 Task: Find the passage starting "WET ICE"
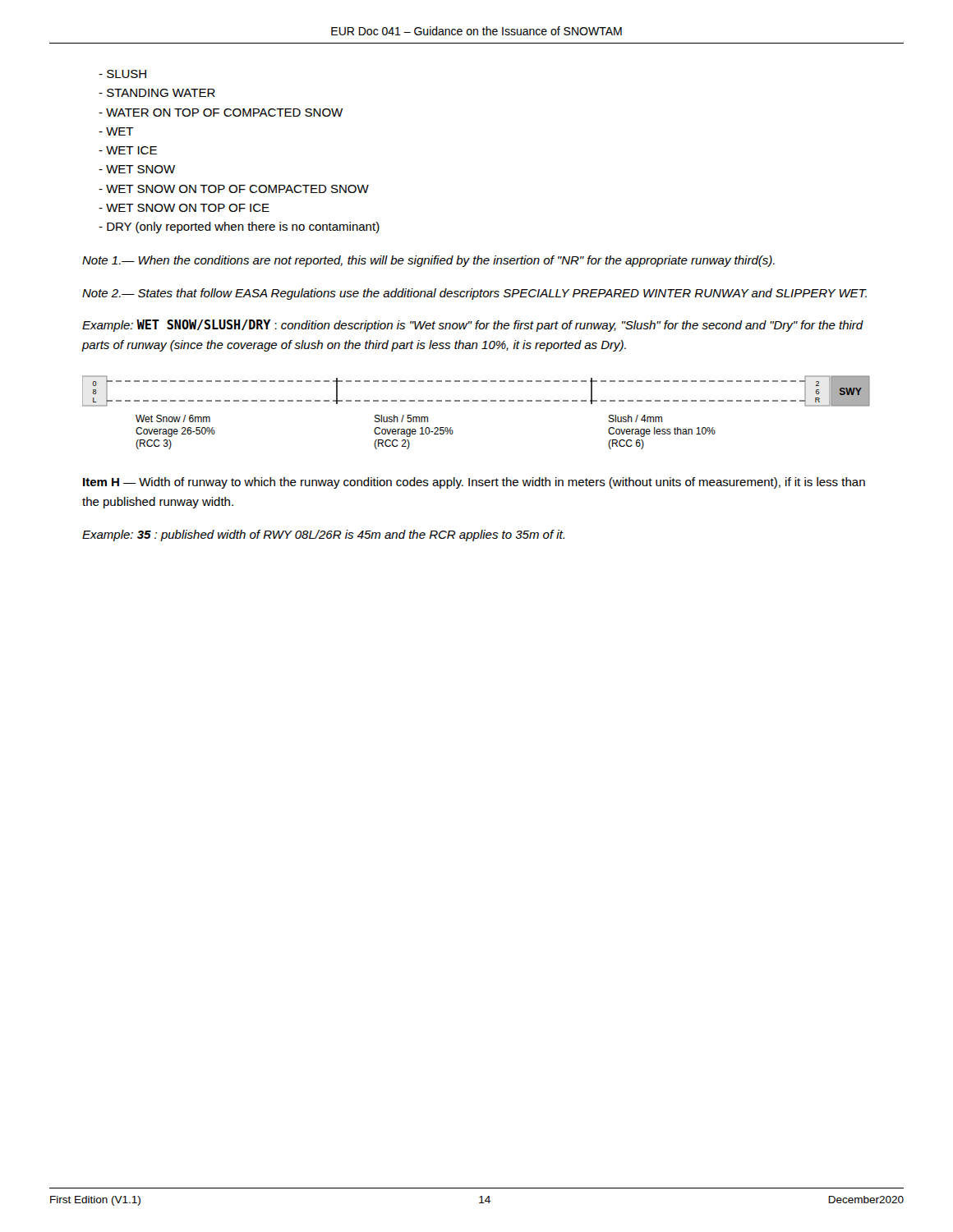coord(128,150)
